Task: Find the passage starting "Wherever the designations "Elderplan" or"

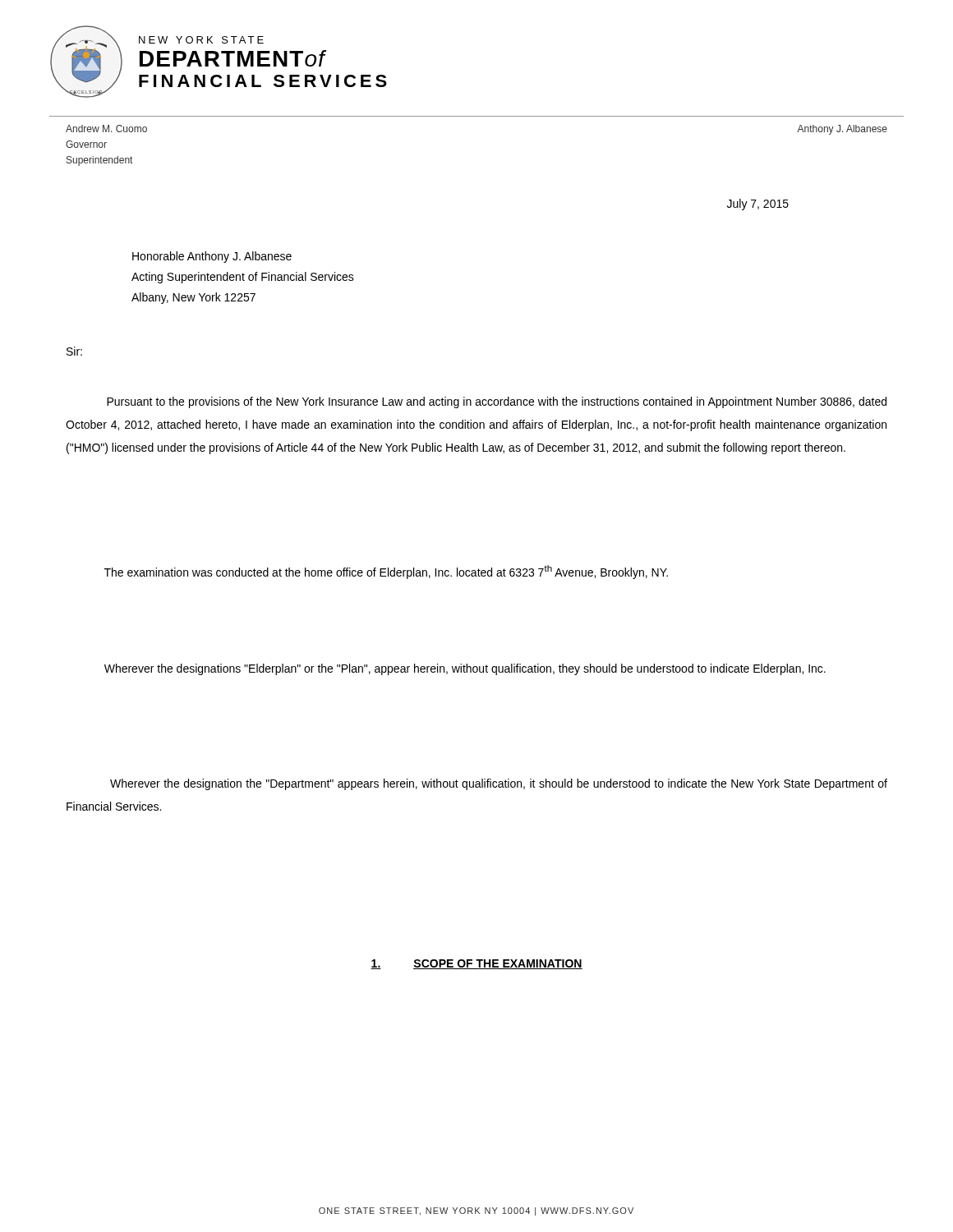Action: pos(446,669)
